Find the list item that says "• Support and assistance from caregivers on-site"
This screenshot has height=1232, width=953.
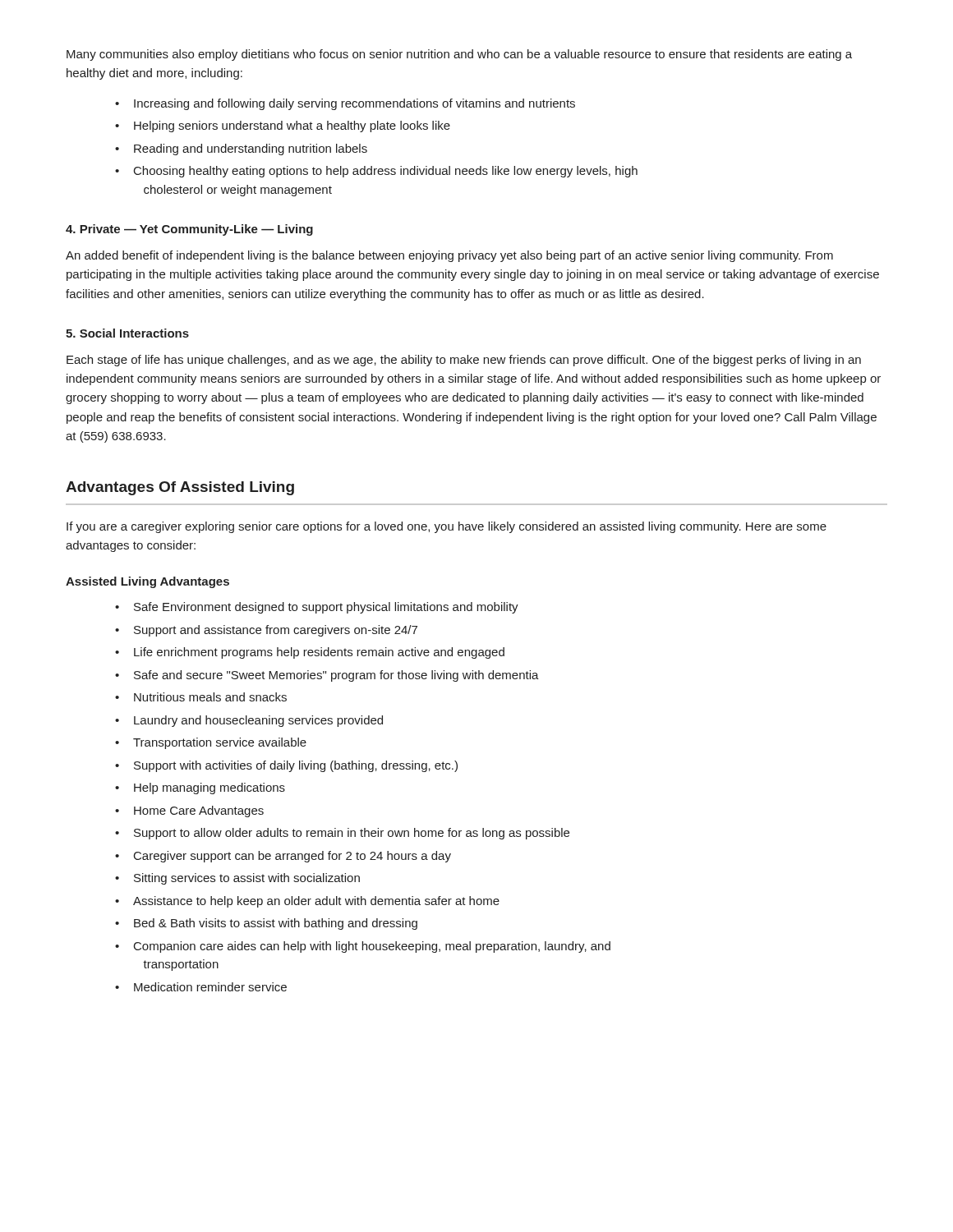266,631
